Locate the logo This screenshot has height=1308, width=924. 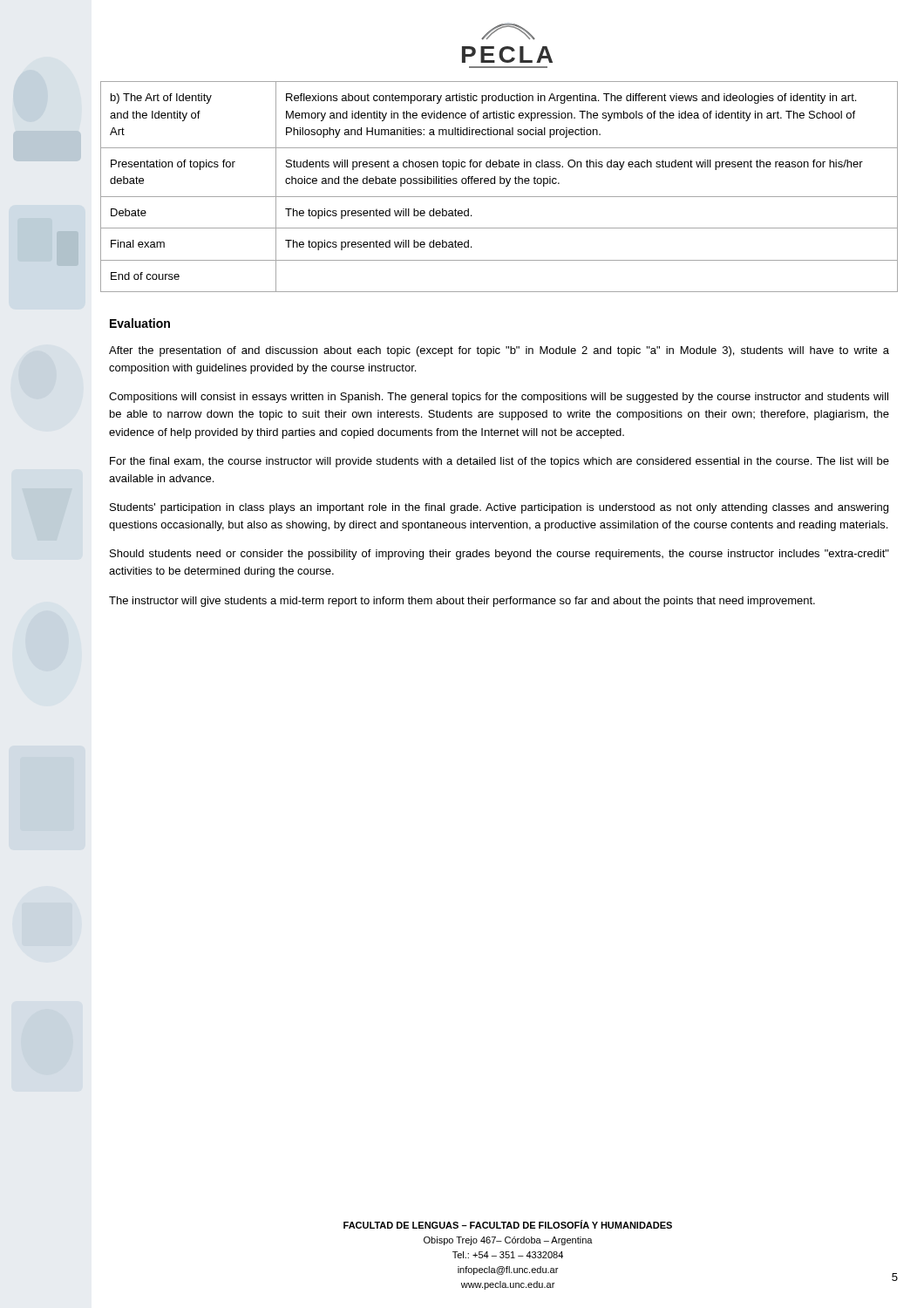[x=508, y=41]
